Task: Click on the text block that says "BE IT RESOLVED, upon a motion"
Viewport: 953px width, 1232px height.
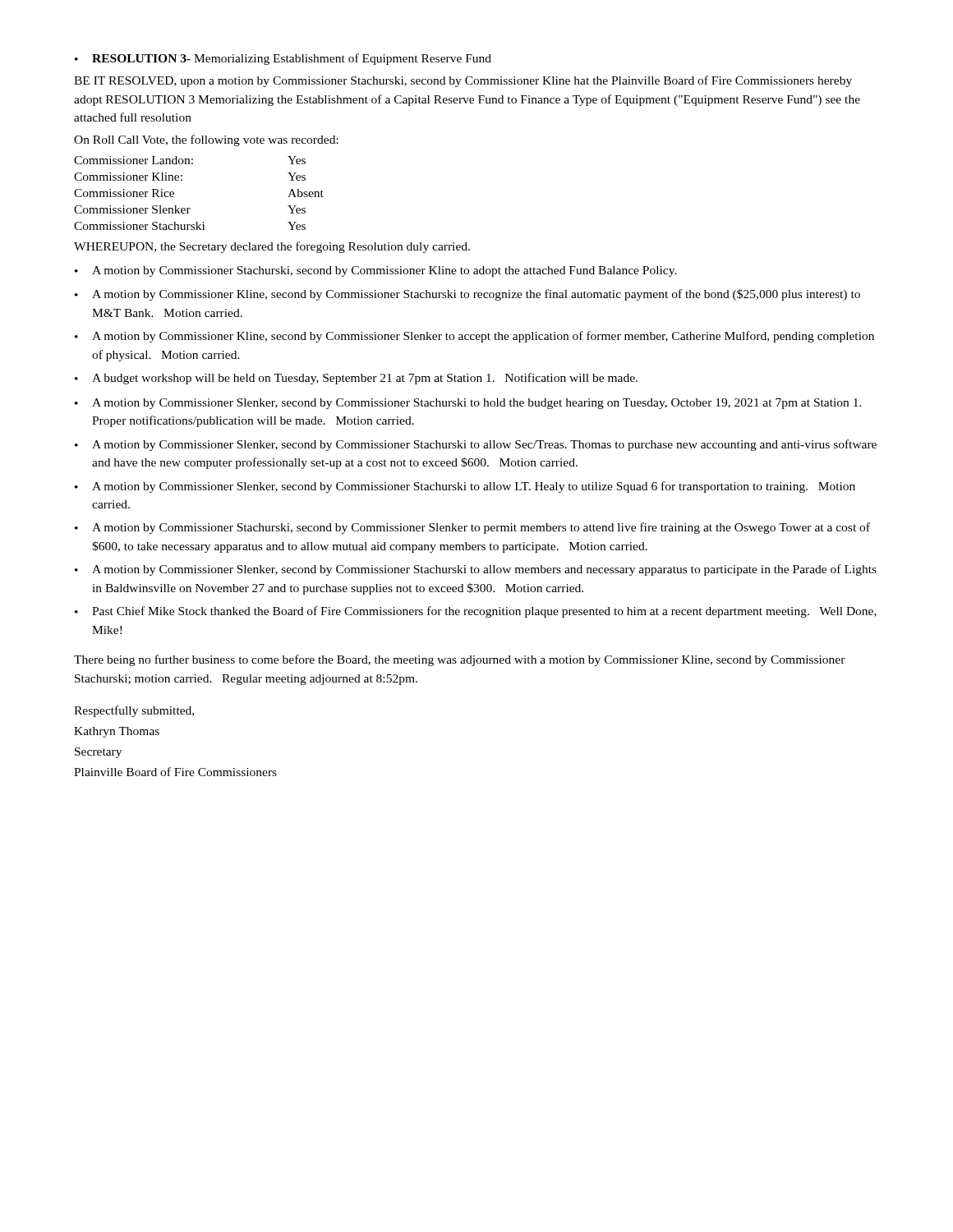Action: point(467,99)
